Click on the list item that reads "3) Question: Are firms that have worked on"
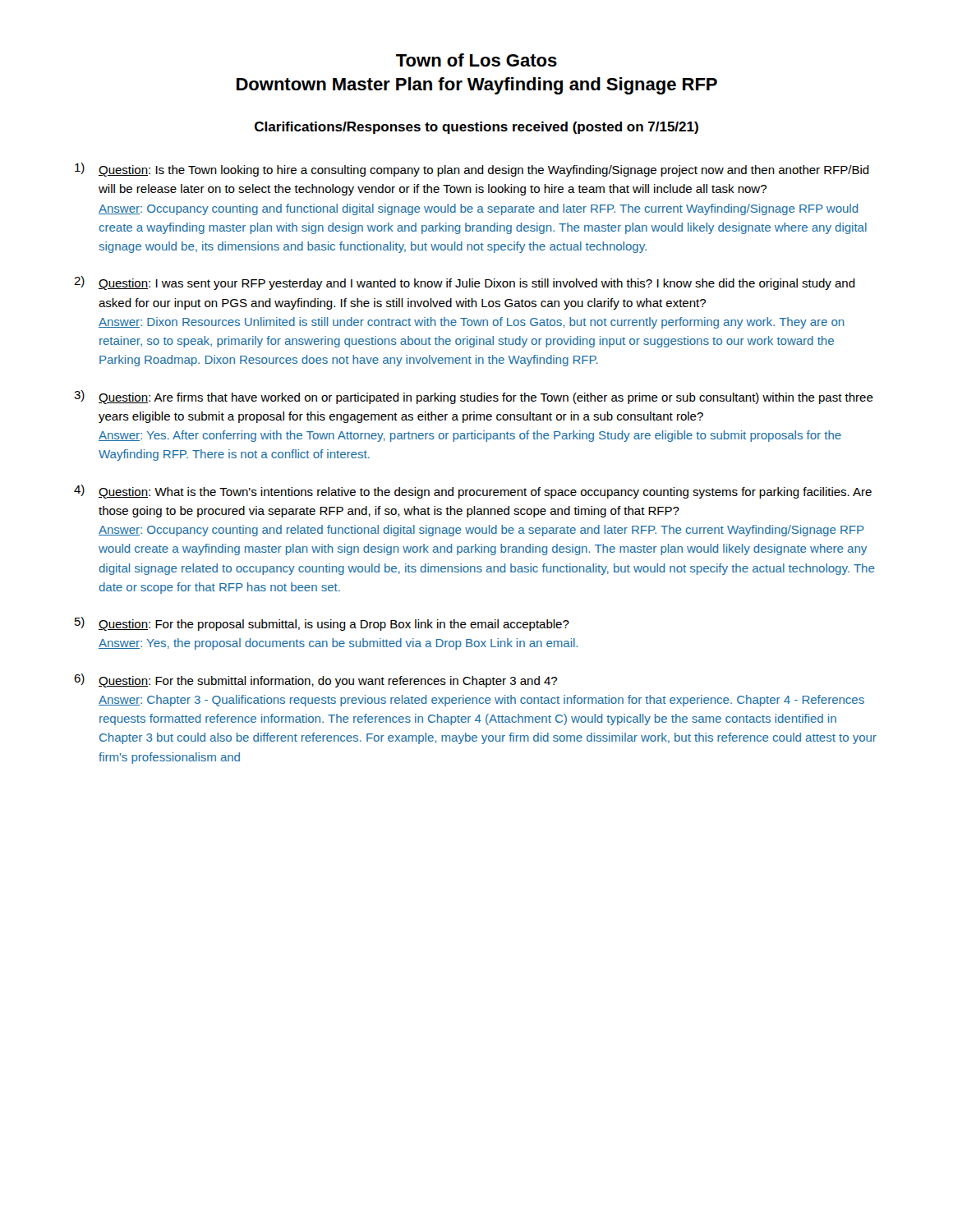Screen dimensions: 1232x953 click(476, 426)
